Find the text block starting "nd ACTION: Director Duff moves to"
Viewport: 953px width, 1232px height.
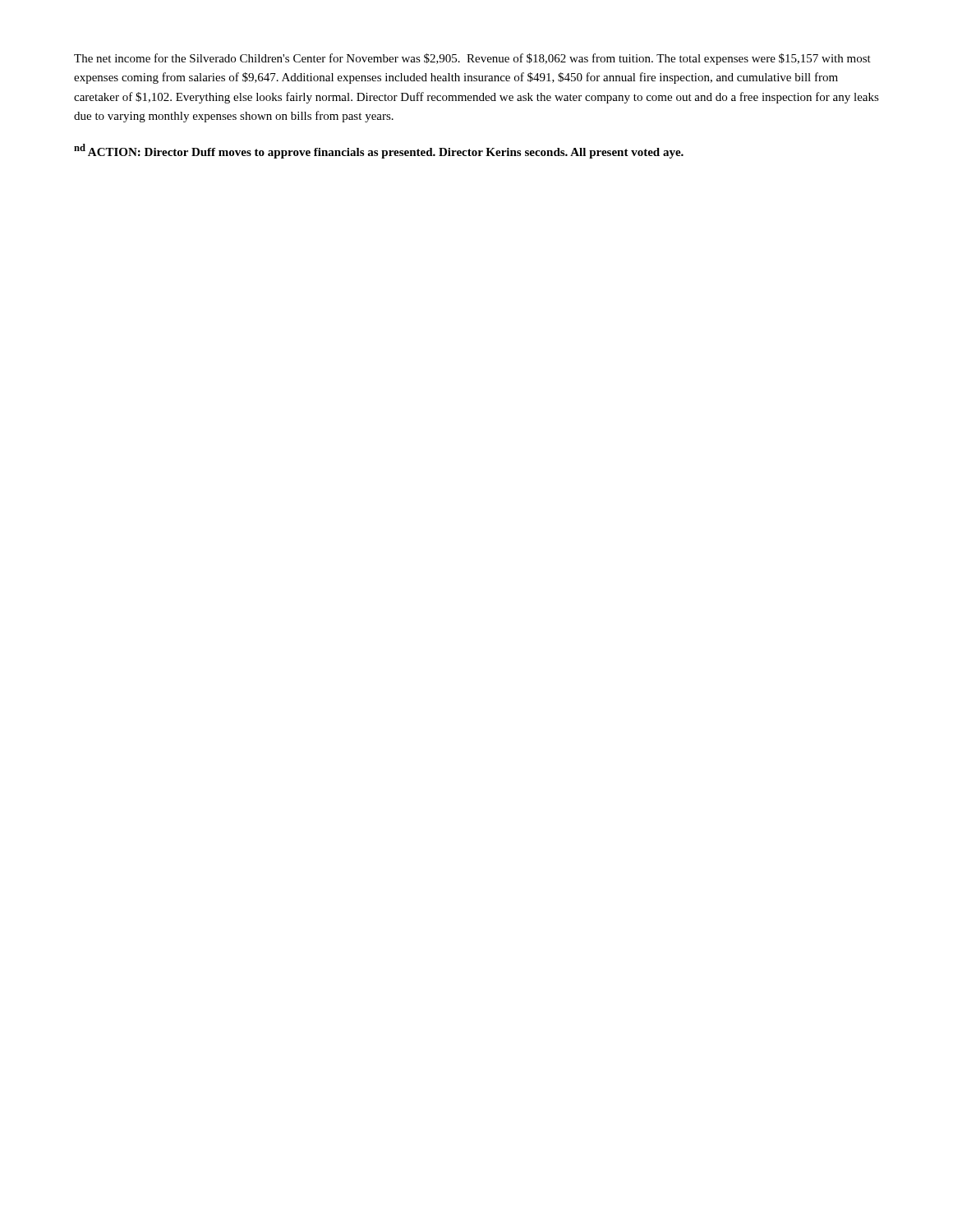coord(379,150)
